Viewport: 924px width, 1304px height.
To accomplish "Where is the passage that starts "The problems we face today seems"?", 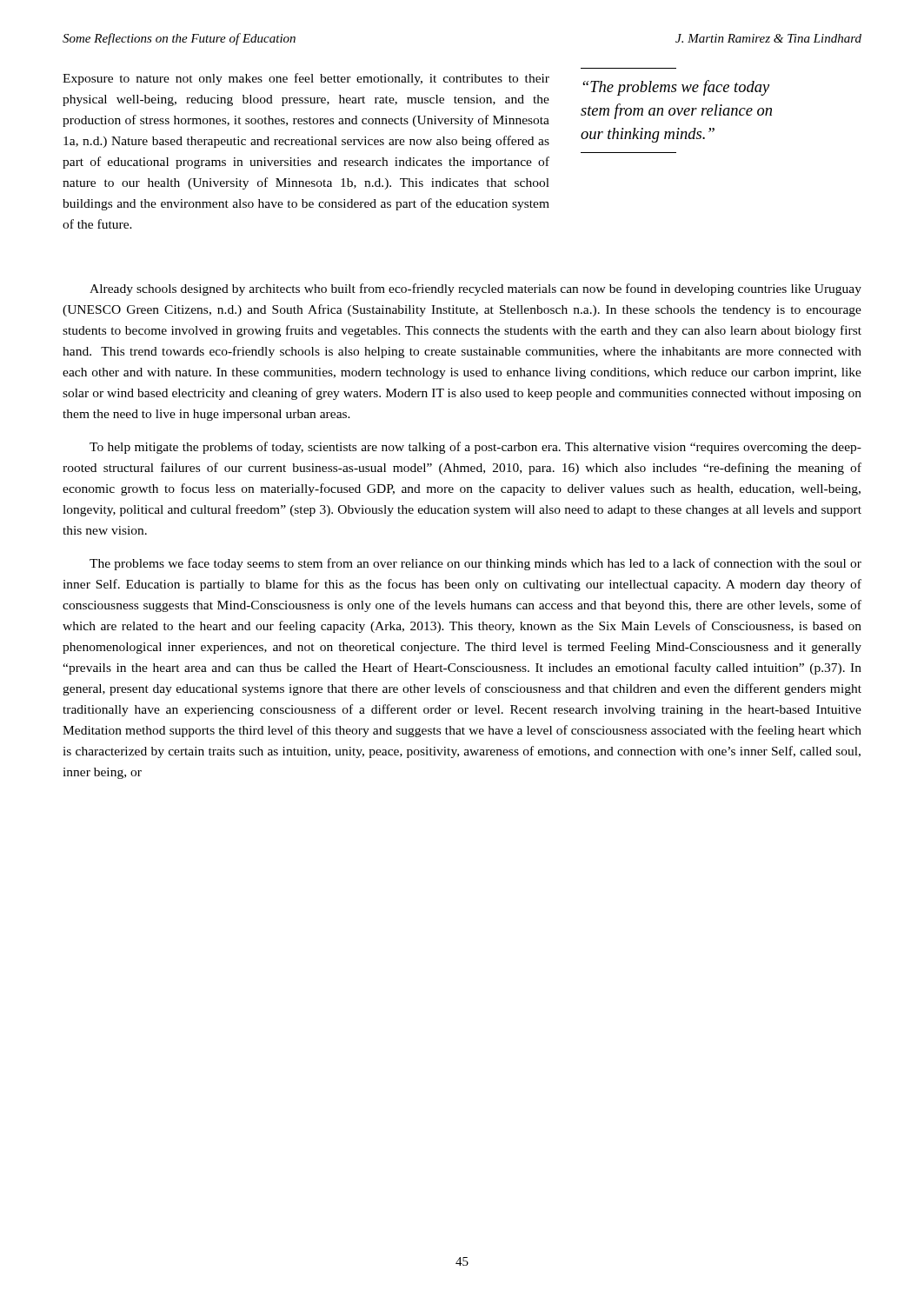I will coord(462,668).
